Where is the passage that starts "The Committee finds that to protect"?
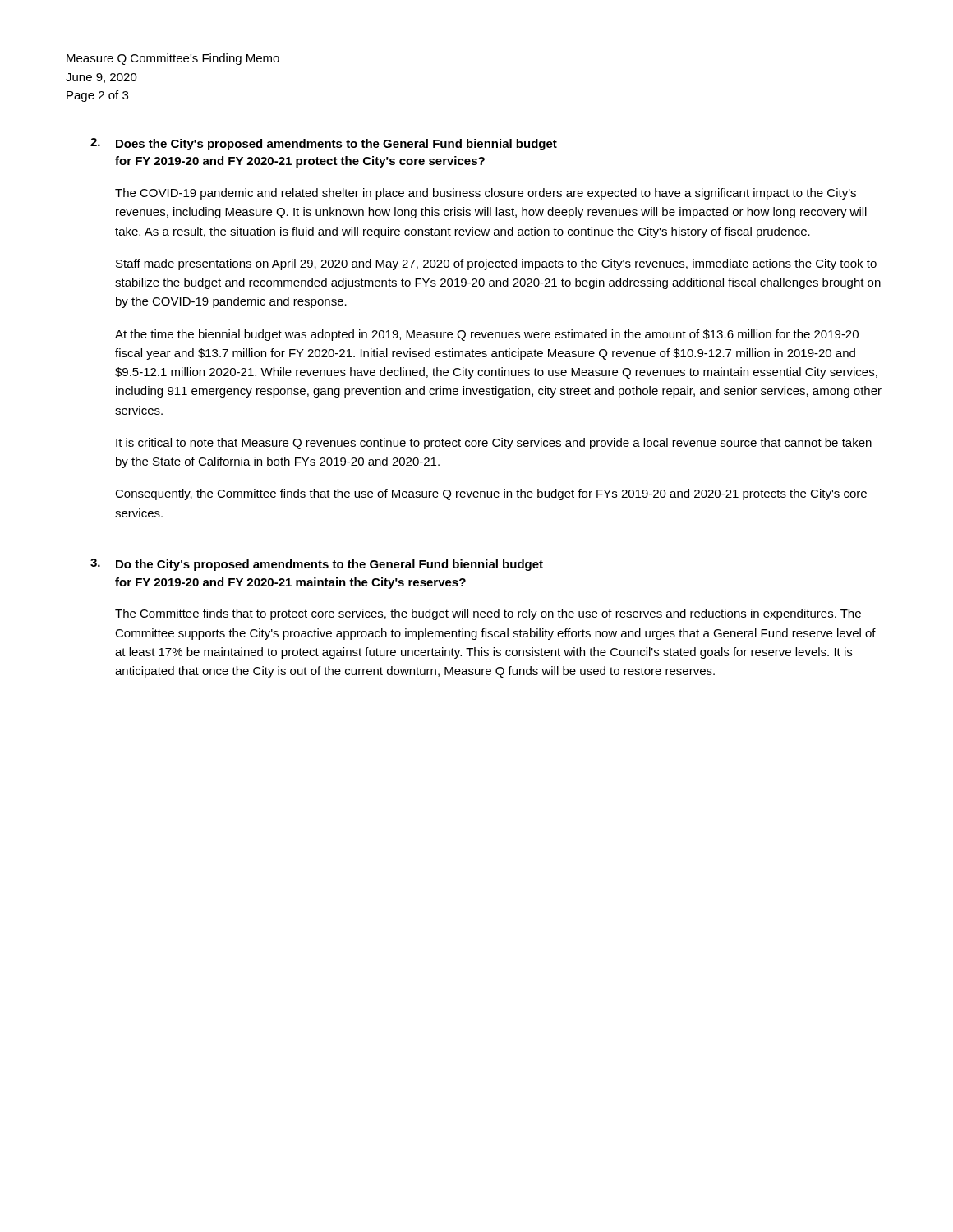The image size is (953, 1232). pos(495,642)
